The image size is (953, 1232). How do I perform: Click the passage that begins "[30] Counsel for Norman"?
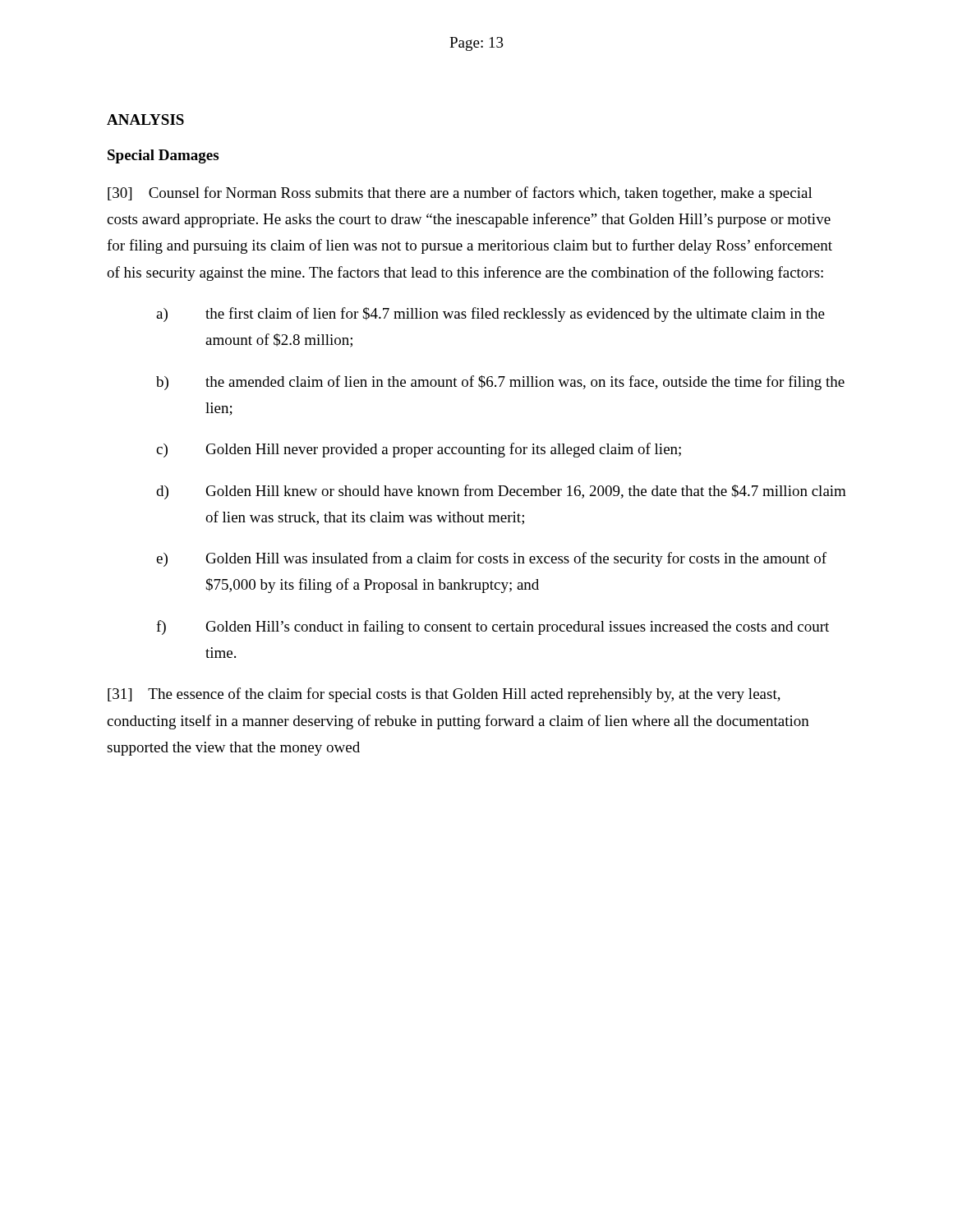coord(469,232)
